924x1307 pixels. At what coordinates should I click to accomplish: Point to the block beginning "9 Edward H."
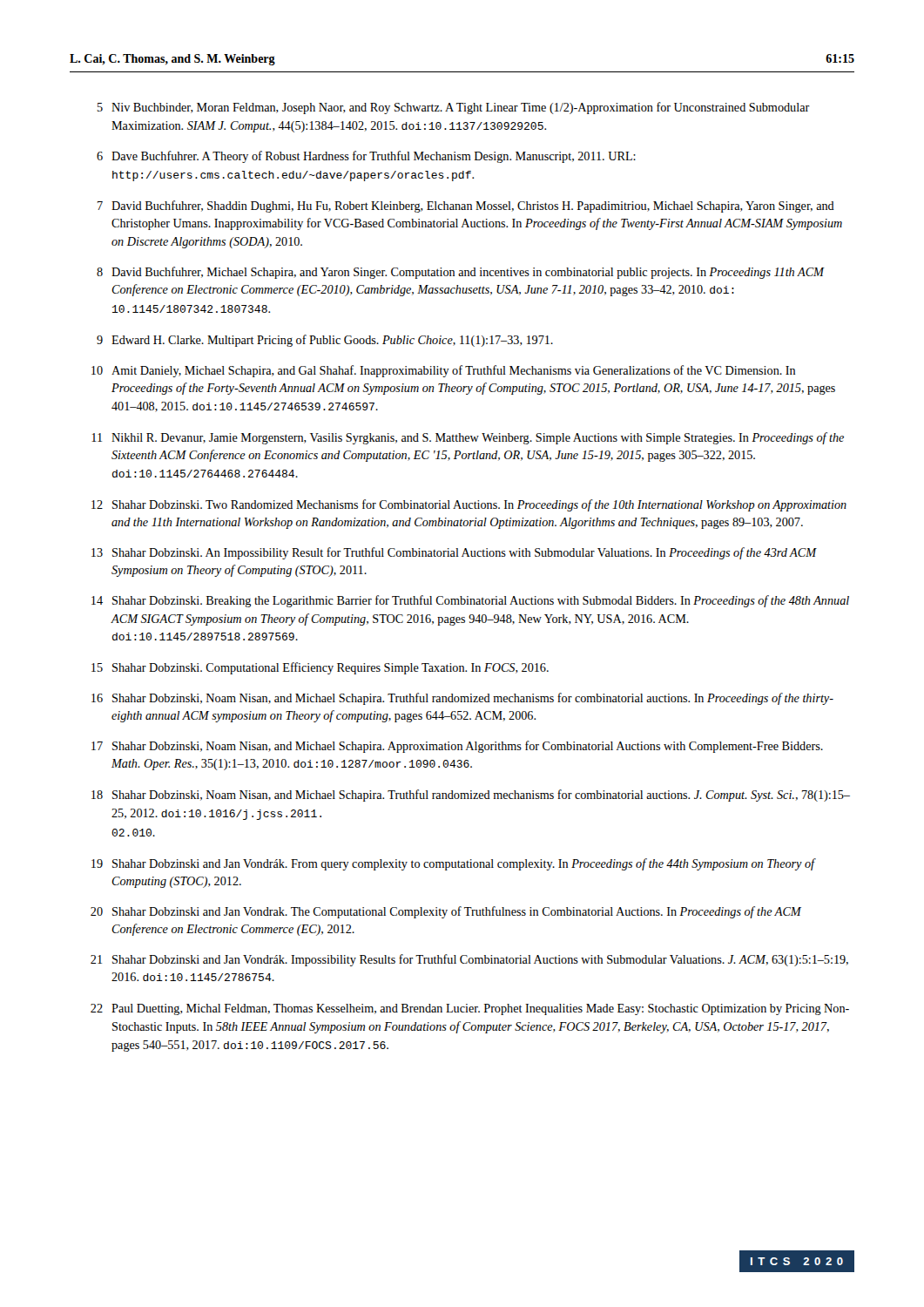pyautogui.click(x=462, y=340)
